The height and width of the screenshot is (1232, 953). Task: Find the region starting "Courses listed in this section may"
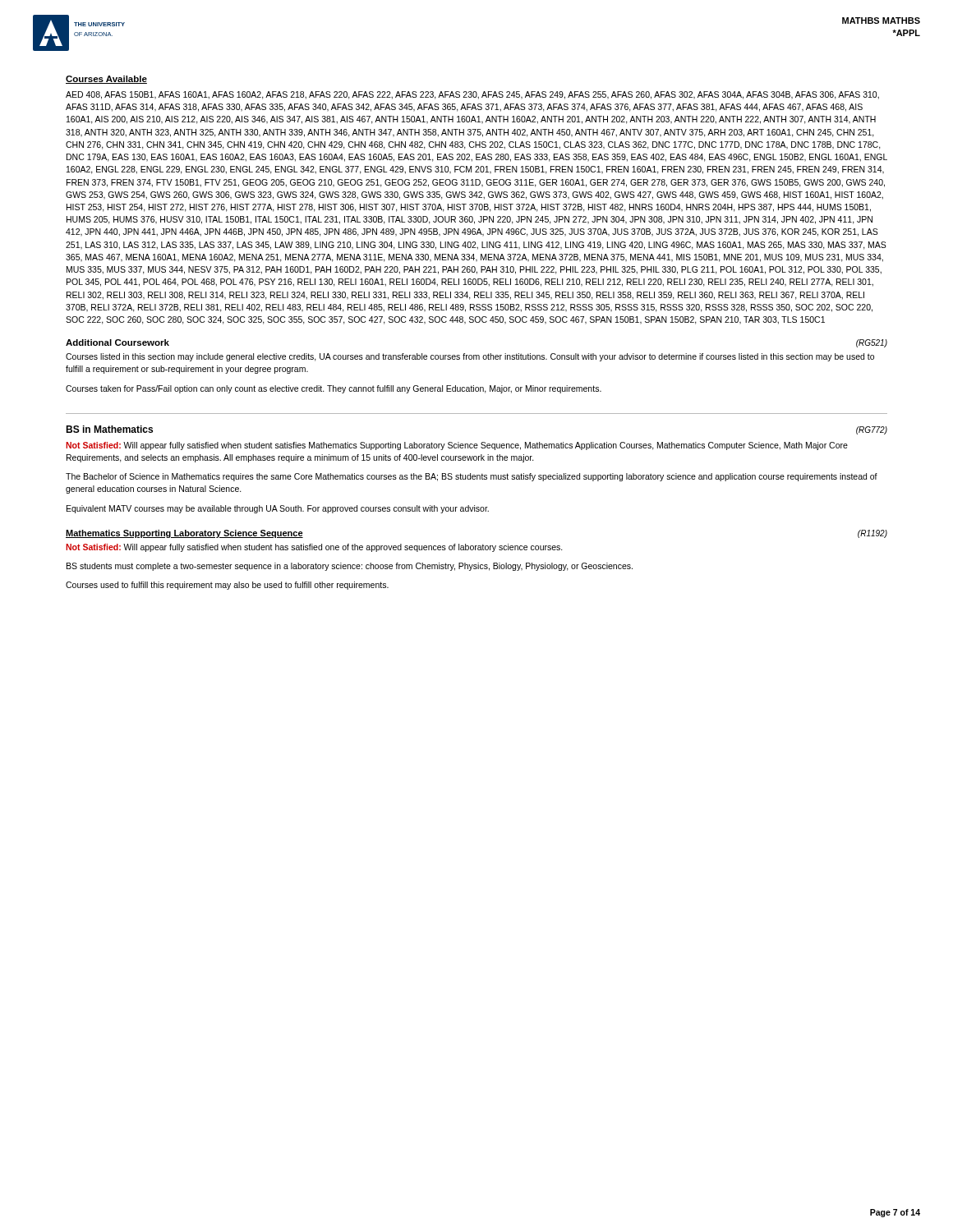[470, 363]
